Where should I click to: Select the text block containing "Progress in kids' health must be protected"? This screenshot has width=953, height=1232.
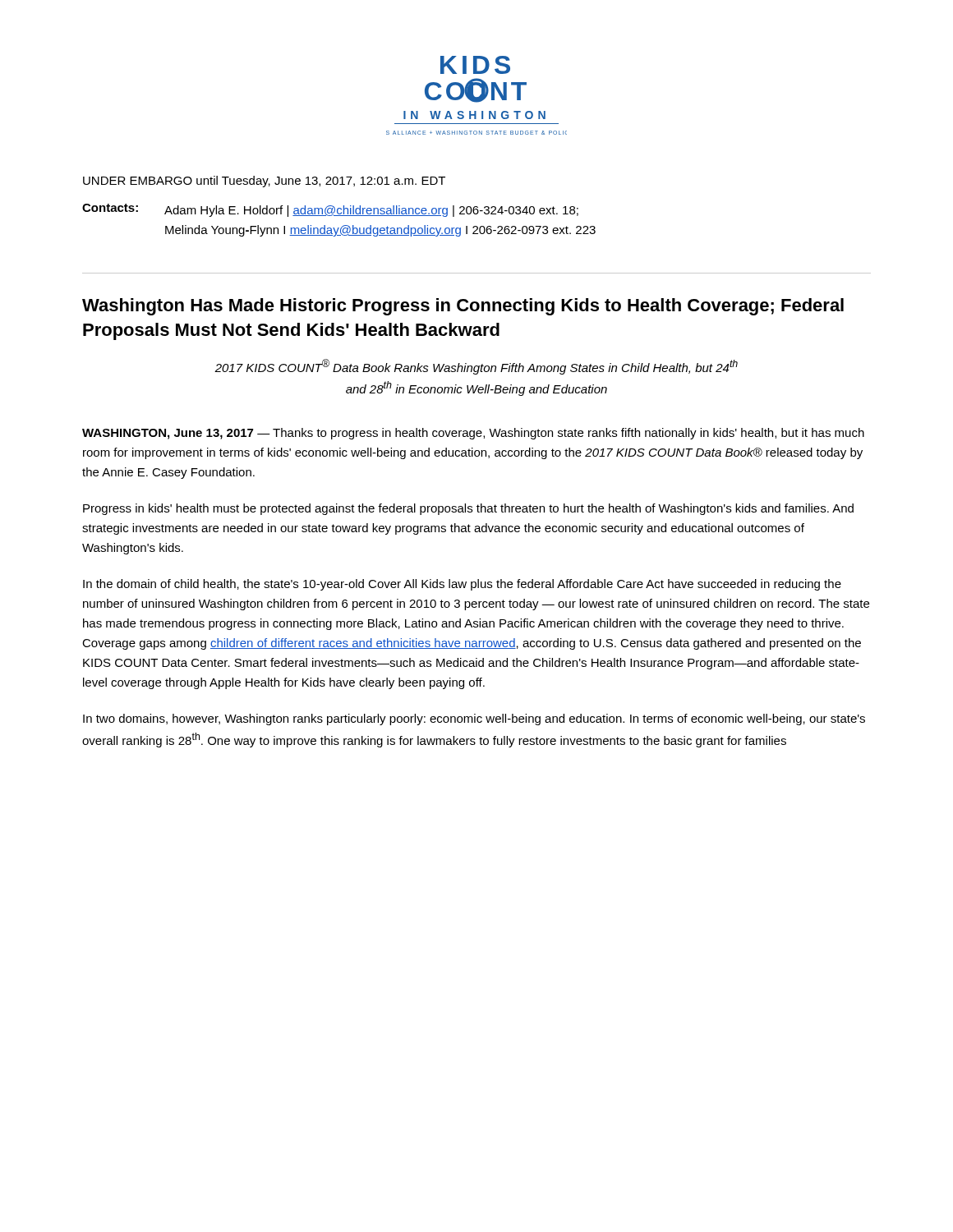(x=468, y=528)
